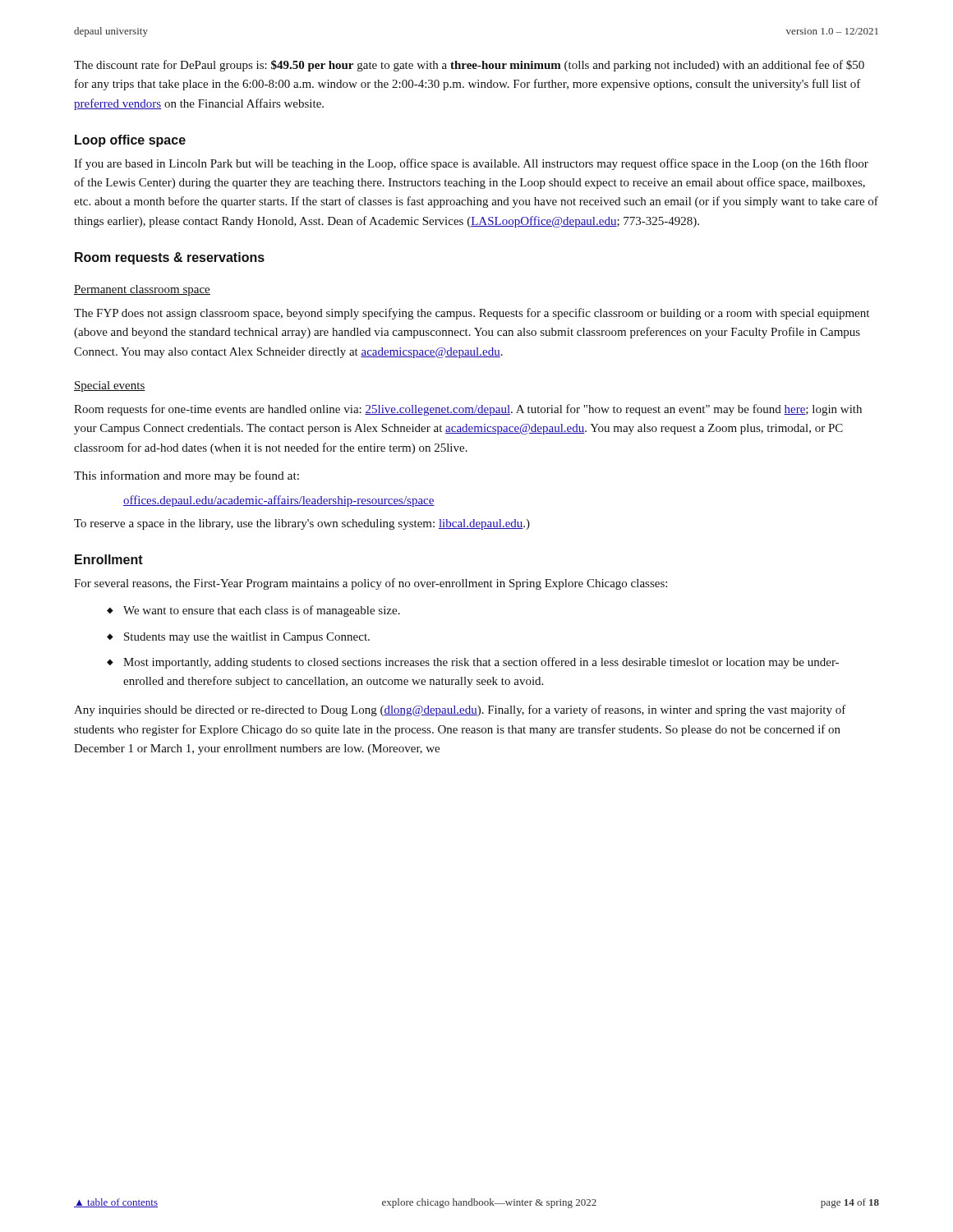Select the block starting "To reserve a space"
The width and height of the screenshot is (953, 1232).
point(476,524)
